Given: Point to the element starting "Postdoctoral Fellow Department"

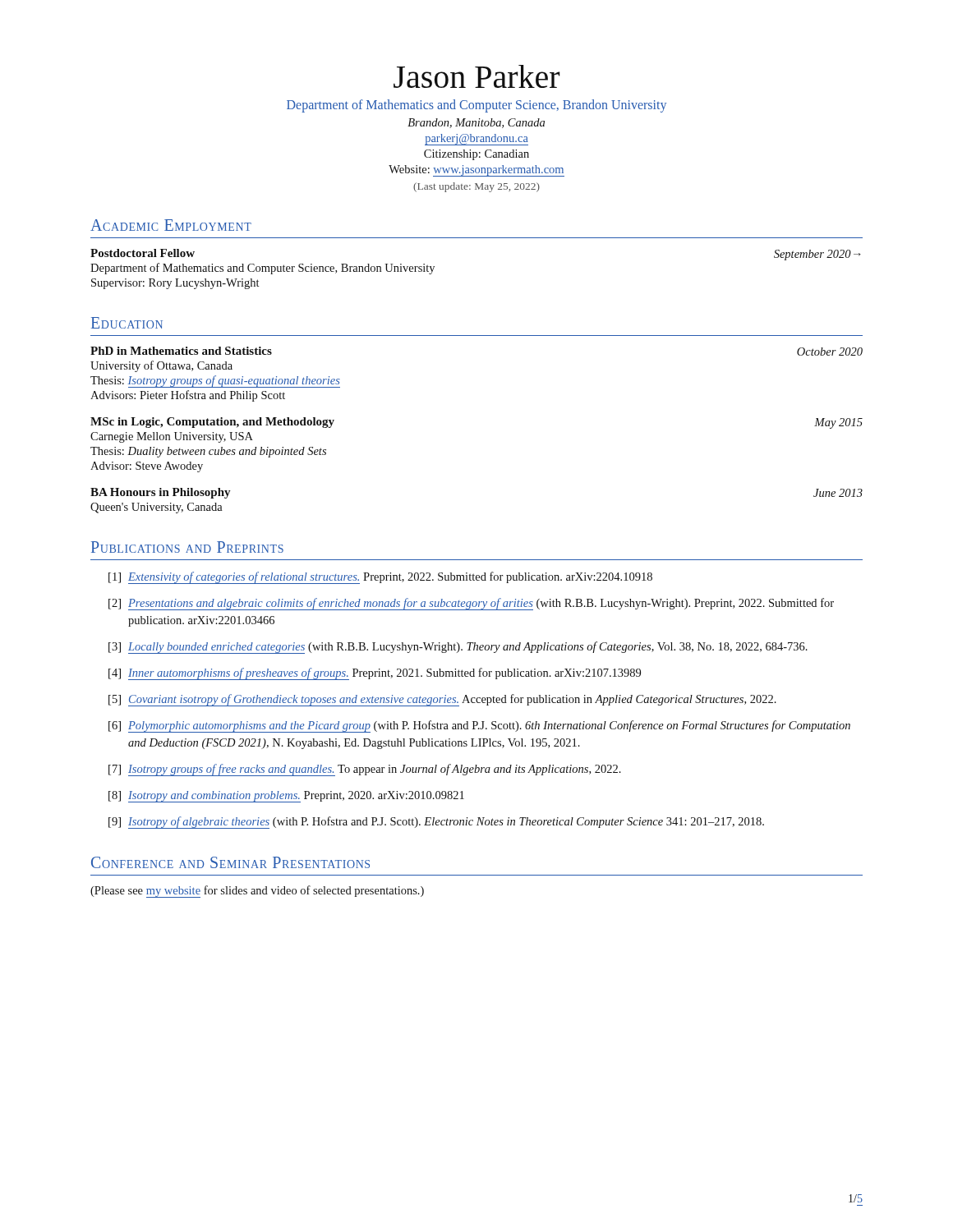Looking at the screenshot, I should 149,254.
